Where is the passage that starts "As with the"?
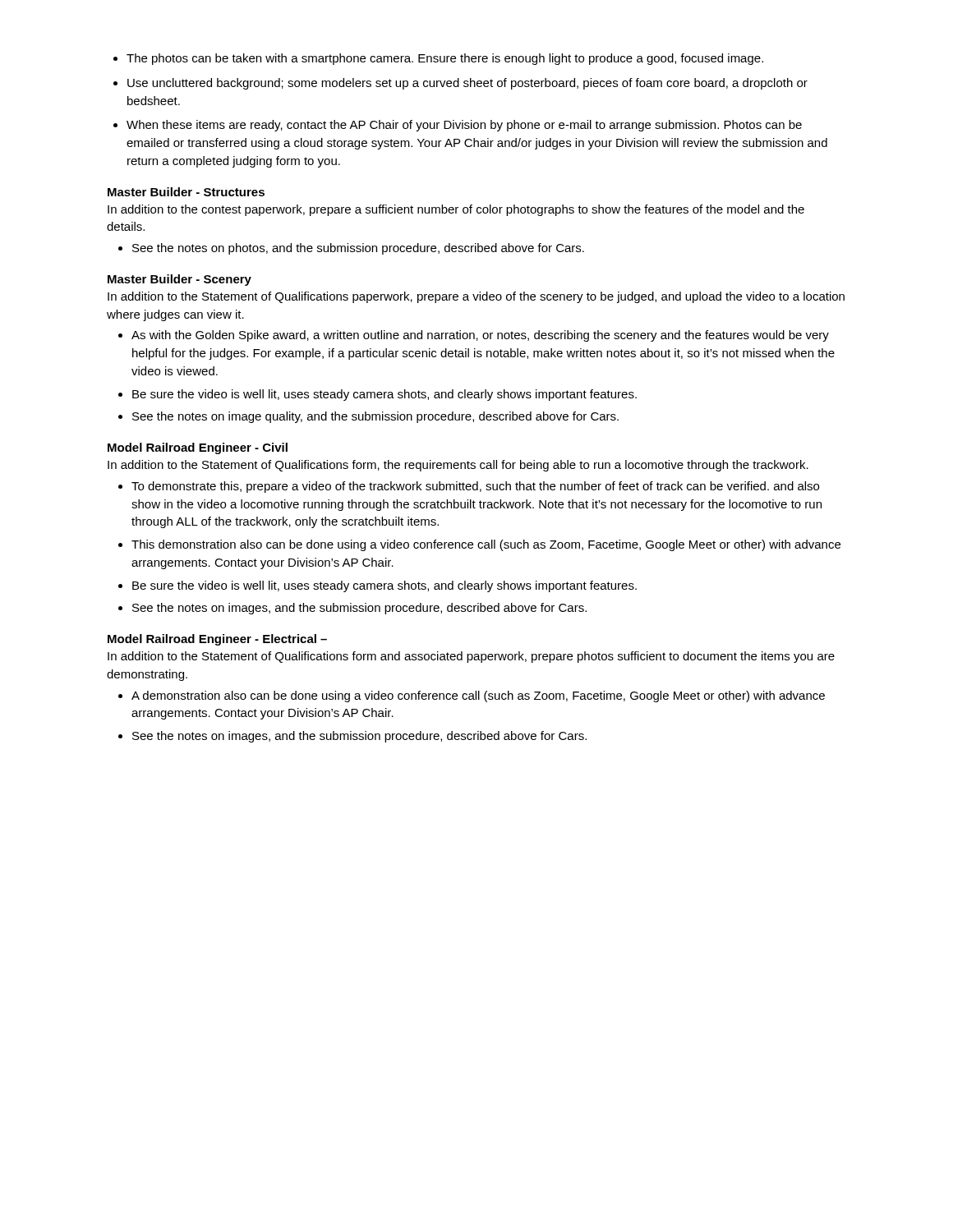This screenshot has height=1232, width=953. pos(483,353)
